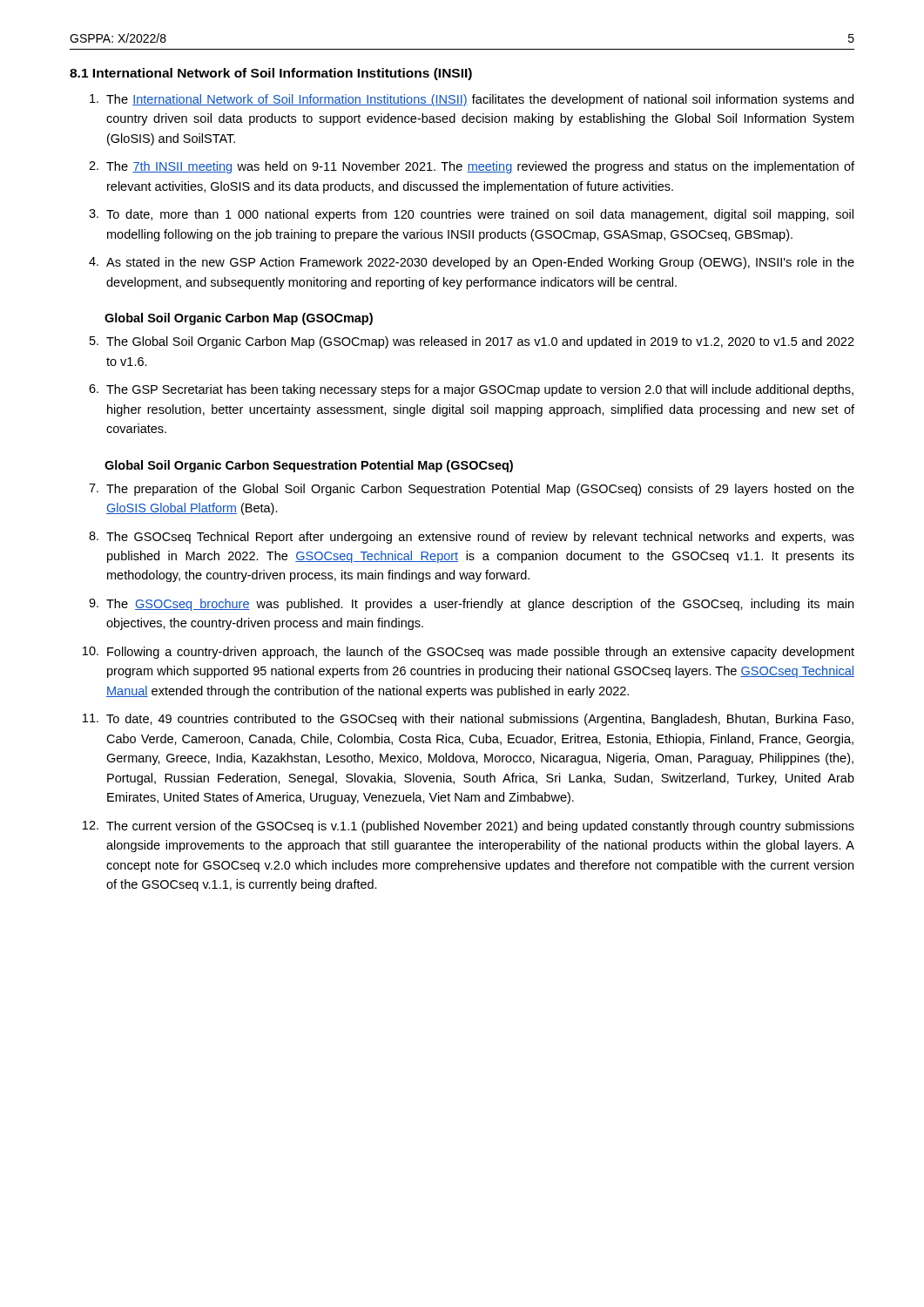Screen dimensions: 1307x924
Task: Navigate to the block starting "10. Following a"
Action: 462,671
